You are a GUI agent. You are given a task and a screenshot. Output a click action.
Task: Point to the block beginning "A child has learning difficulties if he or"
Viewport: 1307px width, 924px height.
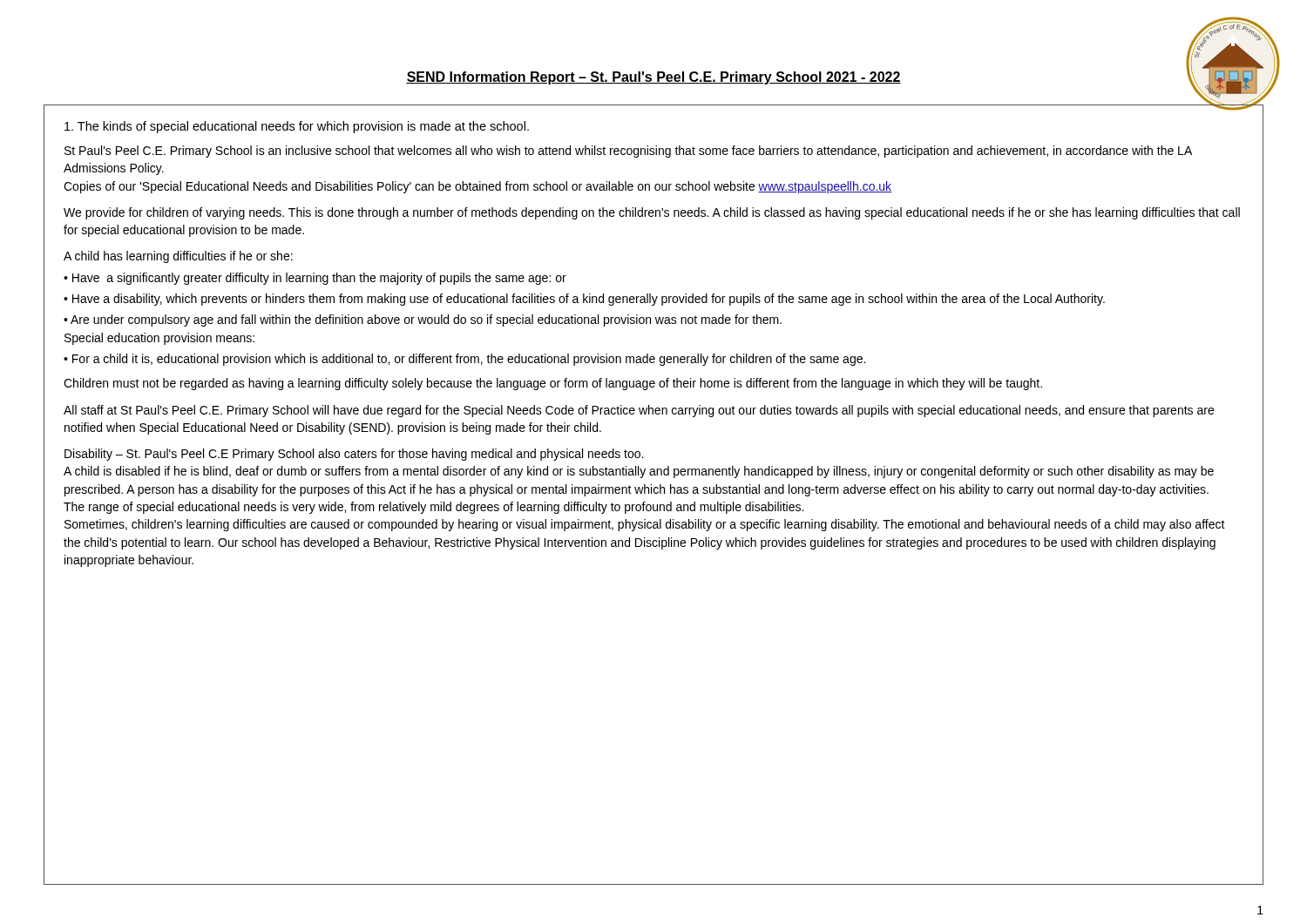point(178,256)
